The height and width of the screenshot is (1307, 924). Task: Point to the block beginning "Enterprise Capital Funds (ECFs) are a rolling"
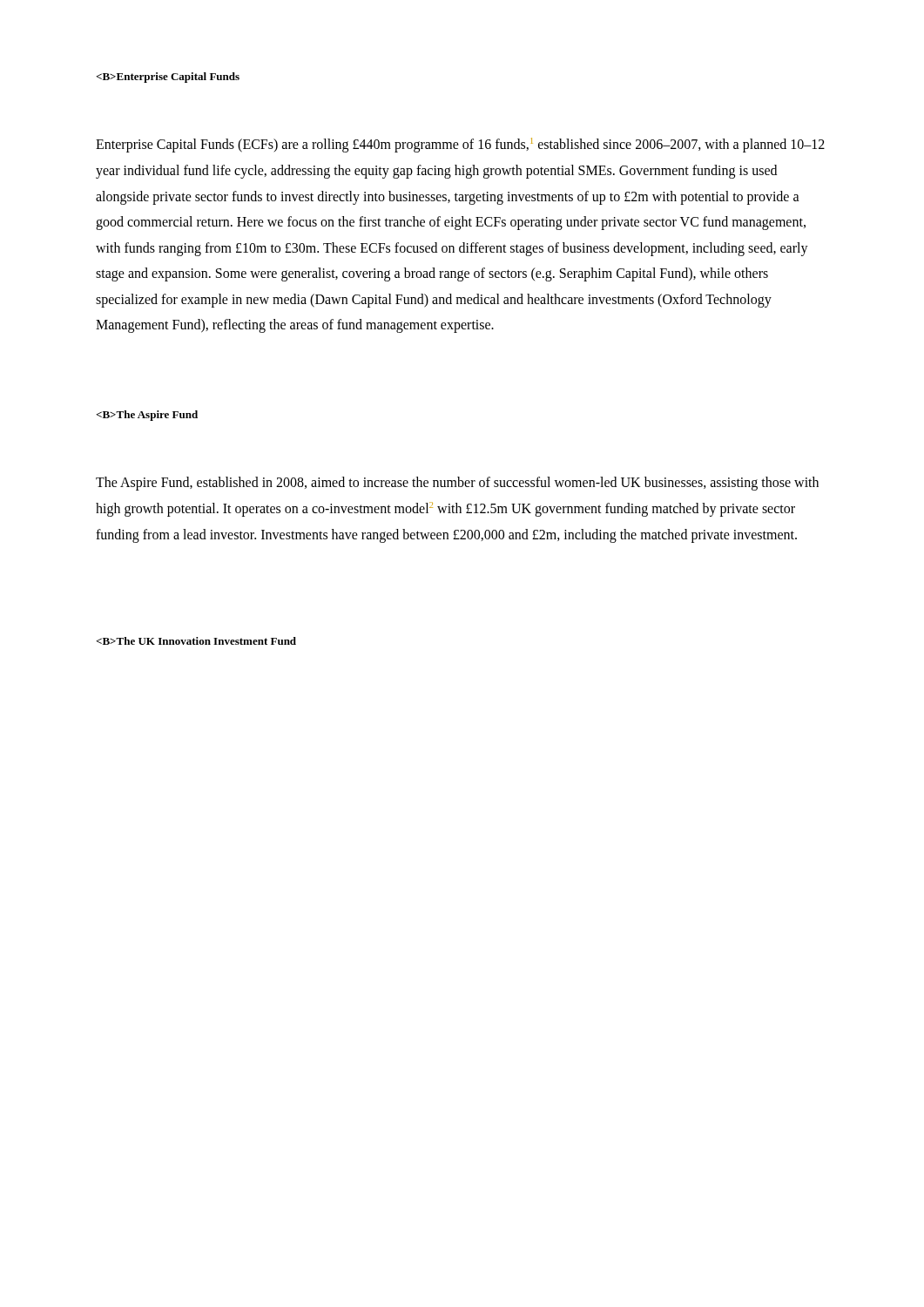462,235
